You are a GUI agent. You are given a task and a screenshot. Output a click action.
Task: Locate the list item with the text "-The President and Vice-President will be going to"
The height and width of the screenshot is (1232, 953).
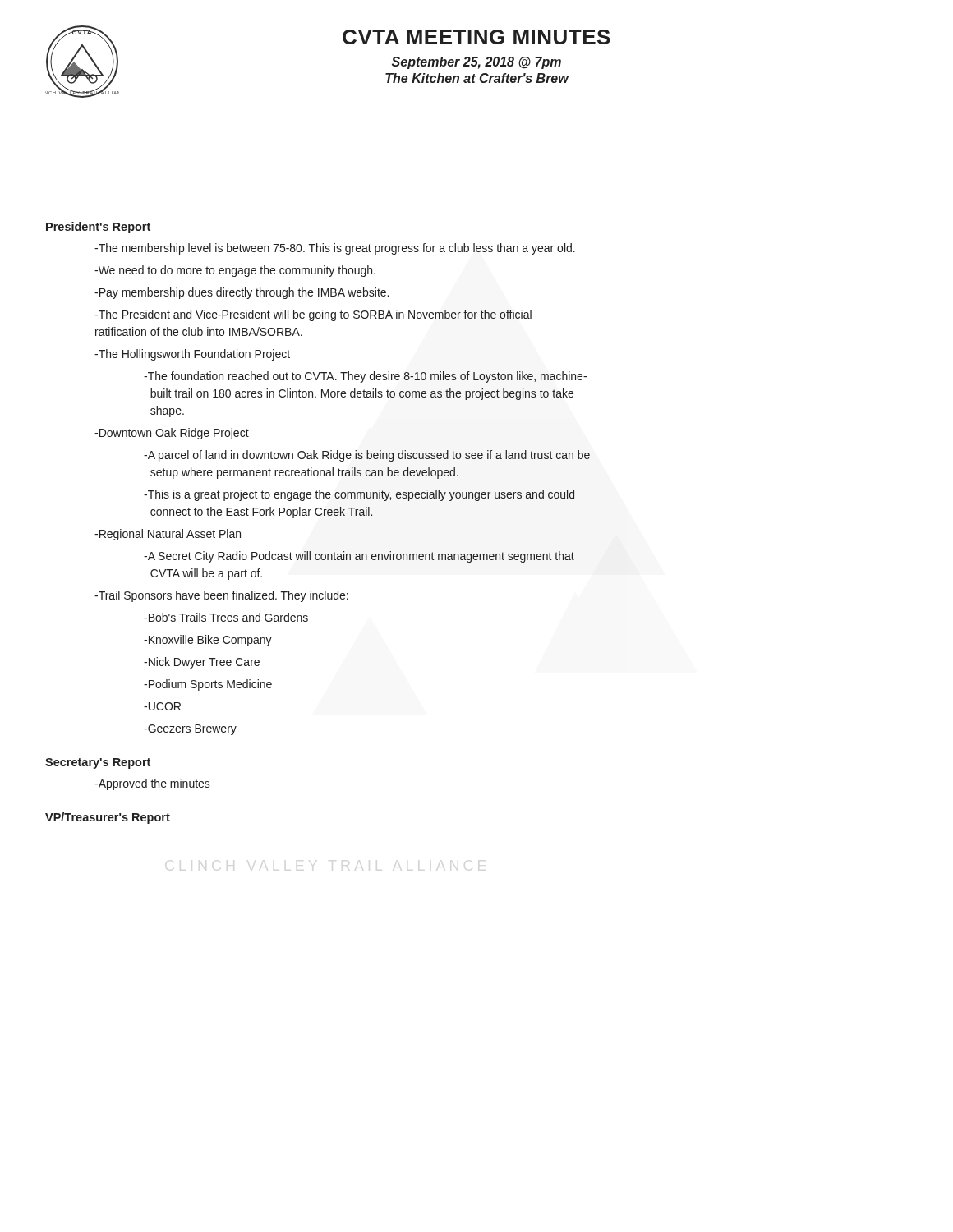pos(313,323)
